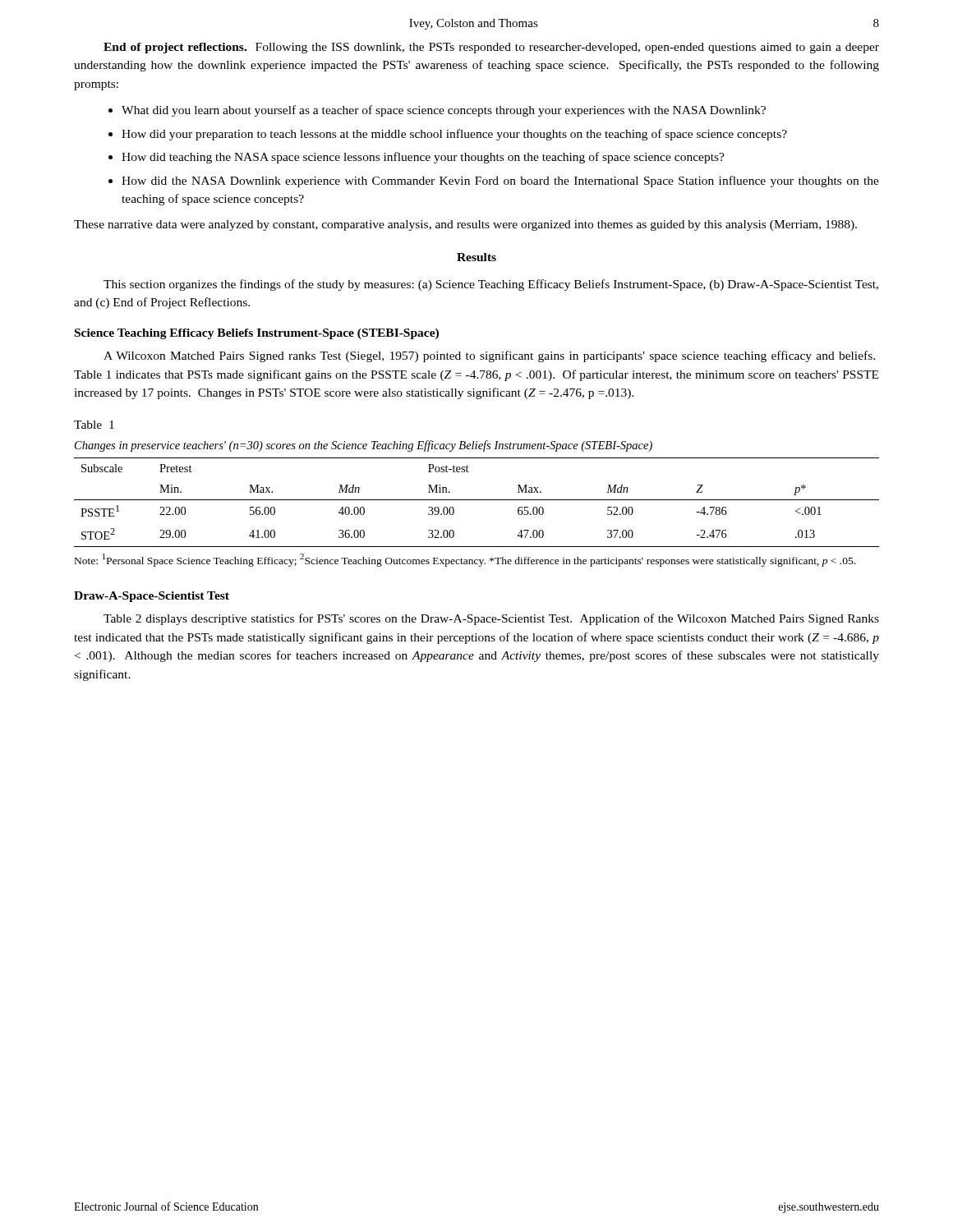Locate the list item that reads "How did your preparation"
This screenshot has width=953, height=1232.
[x=454, y=133]
